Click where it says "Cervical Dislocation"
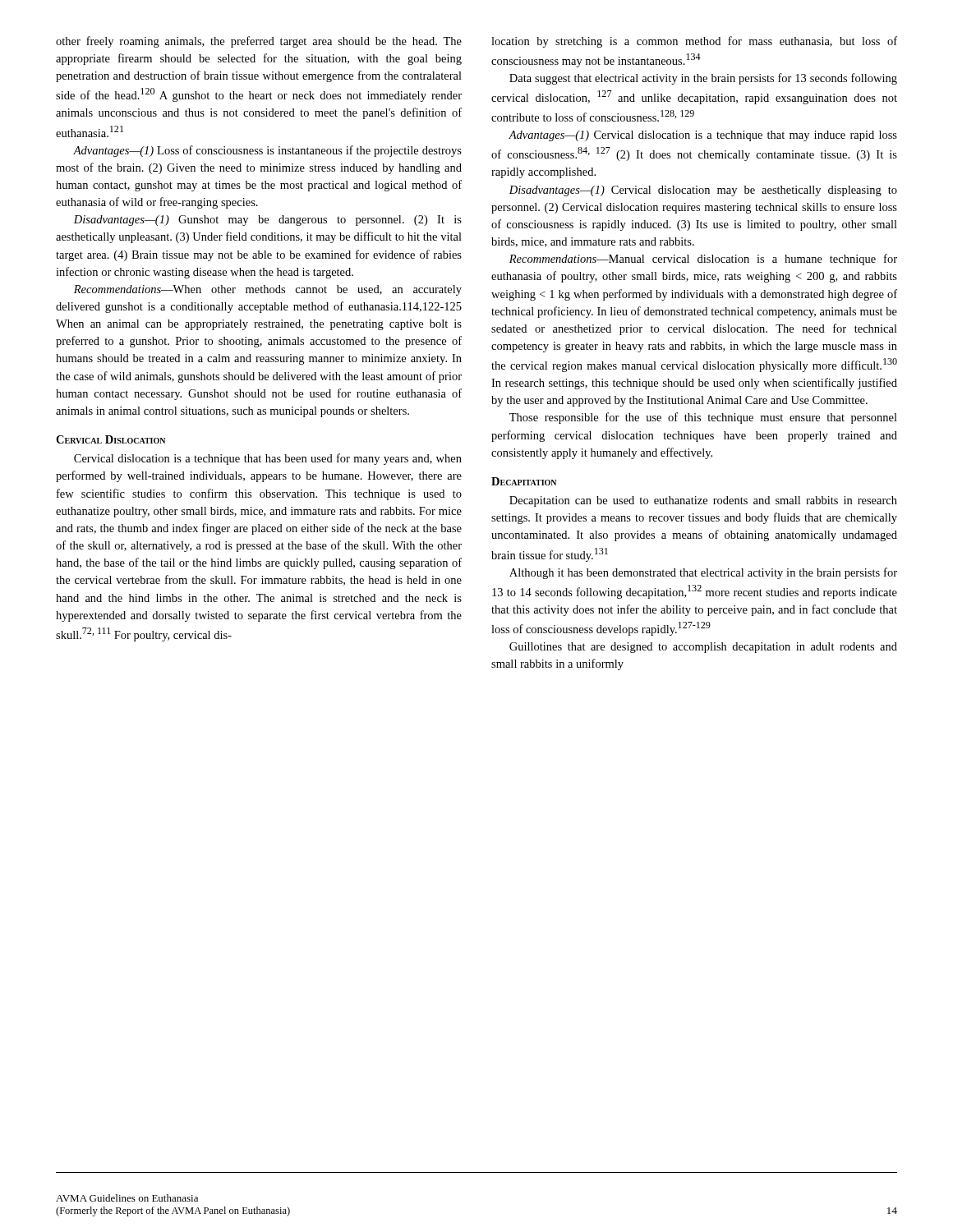The height and width of the screenshot is (1232, 953). point(110,439)
